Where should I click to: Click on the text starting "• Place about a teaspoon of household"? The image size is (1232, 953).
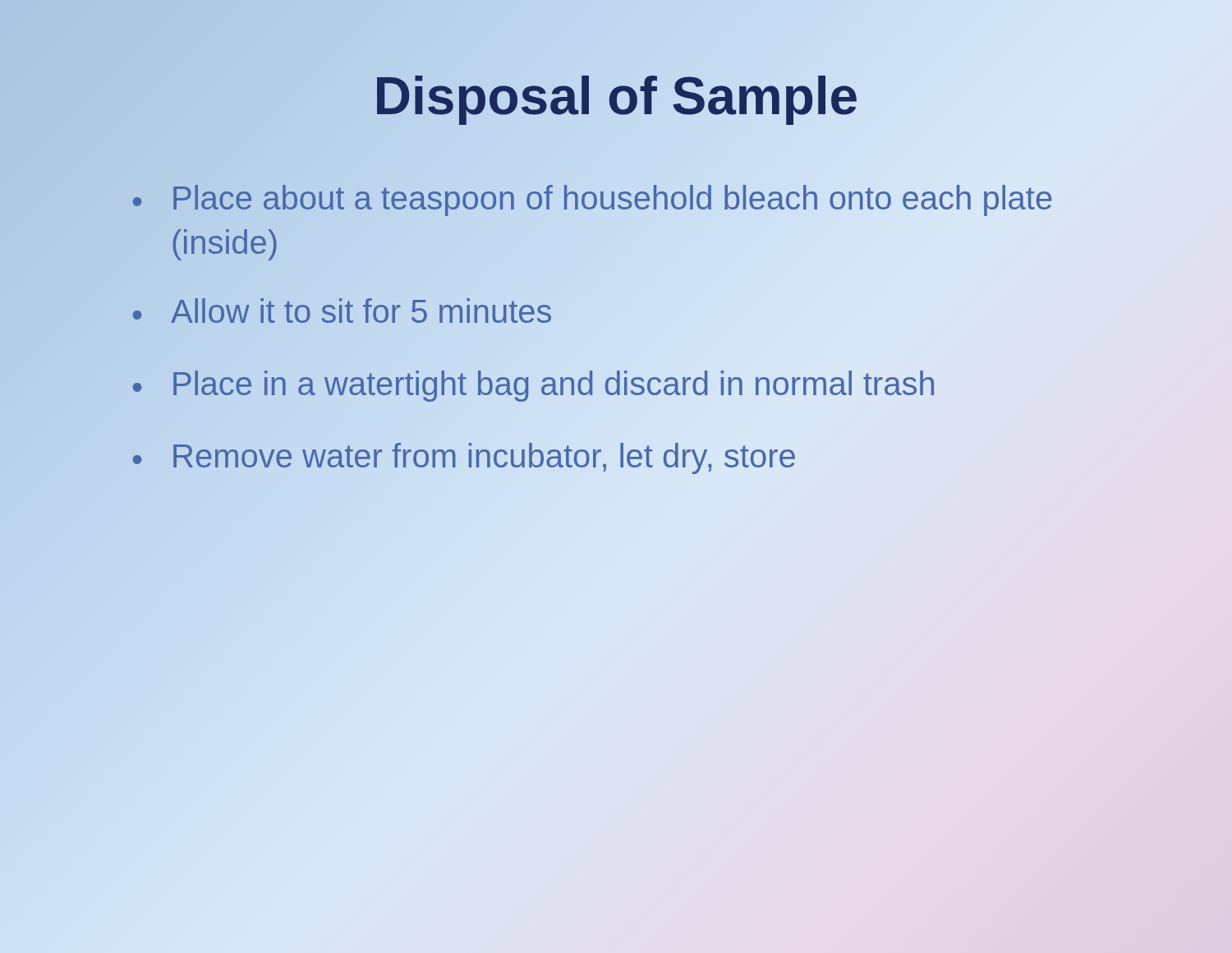pos(641,220)
